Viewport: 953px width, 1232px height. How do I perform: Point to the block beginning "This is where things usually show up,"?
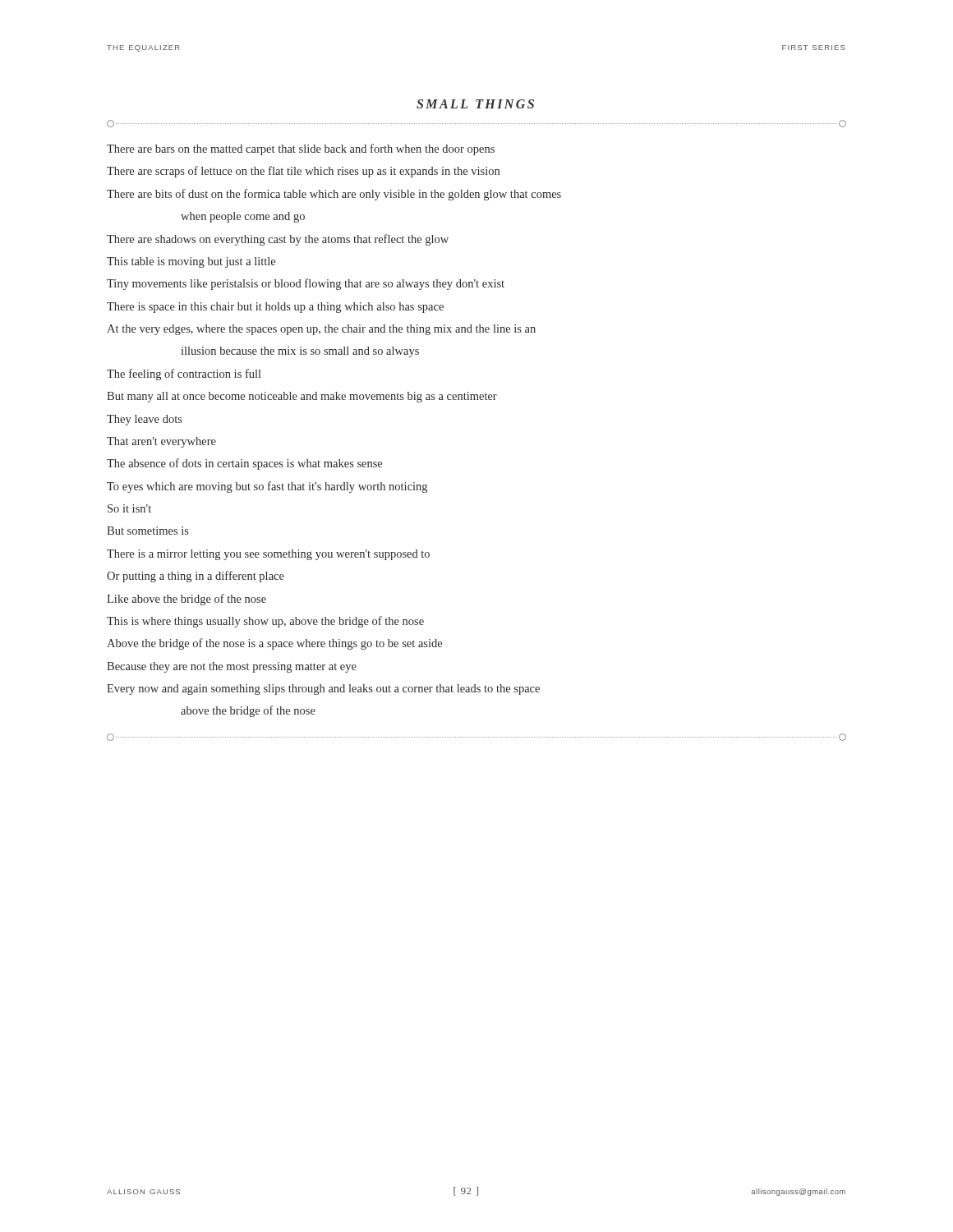(x=265, y=621)
